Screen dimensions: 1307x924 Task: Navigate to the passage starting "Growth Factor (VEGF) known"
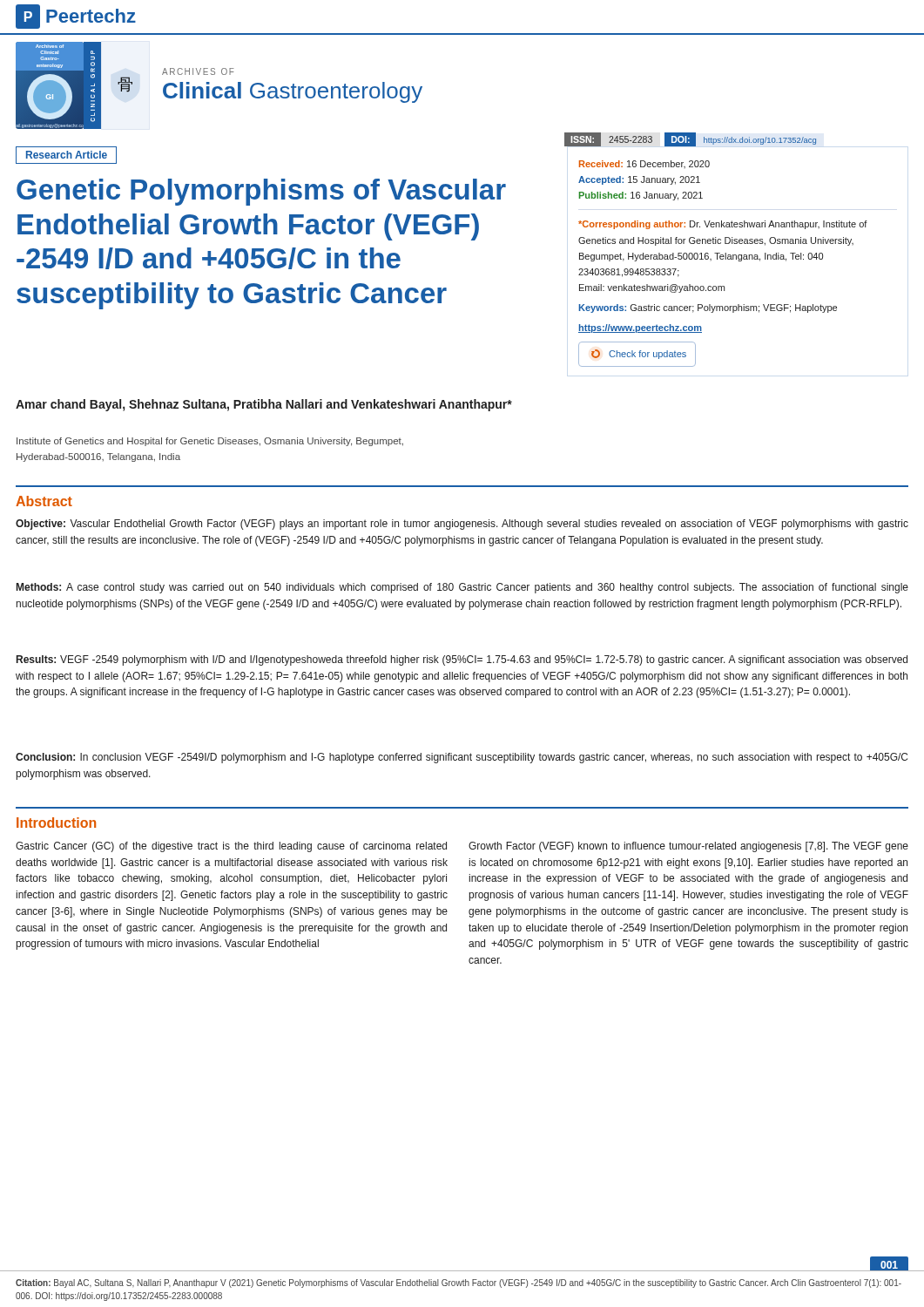(x=688, y=903)
